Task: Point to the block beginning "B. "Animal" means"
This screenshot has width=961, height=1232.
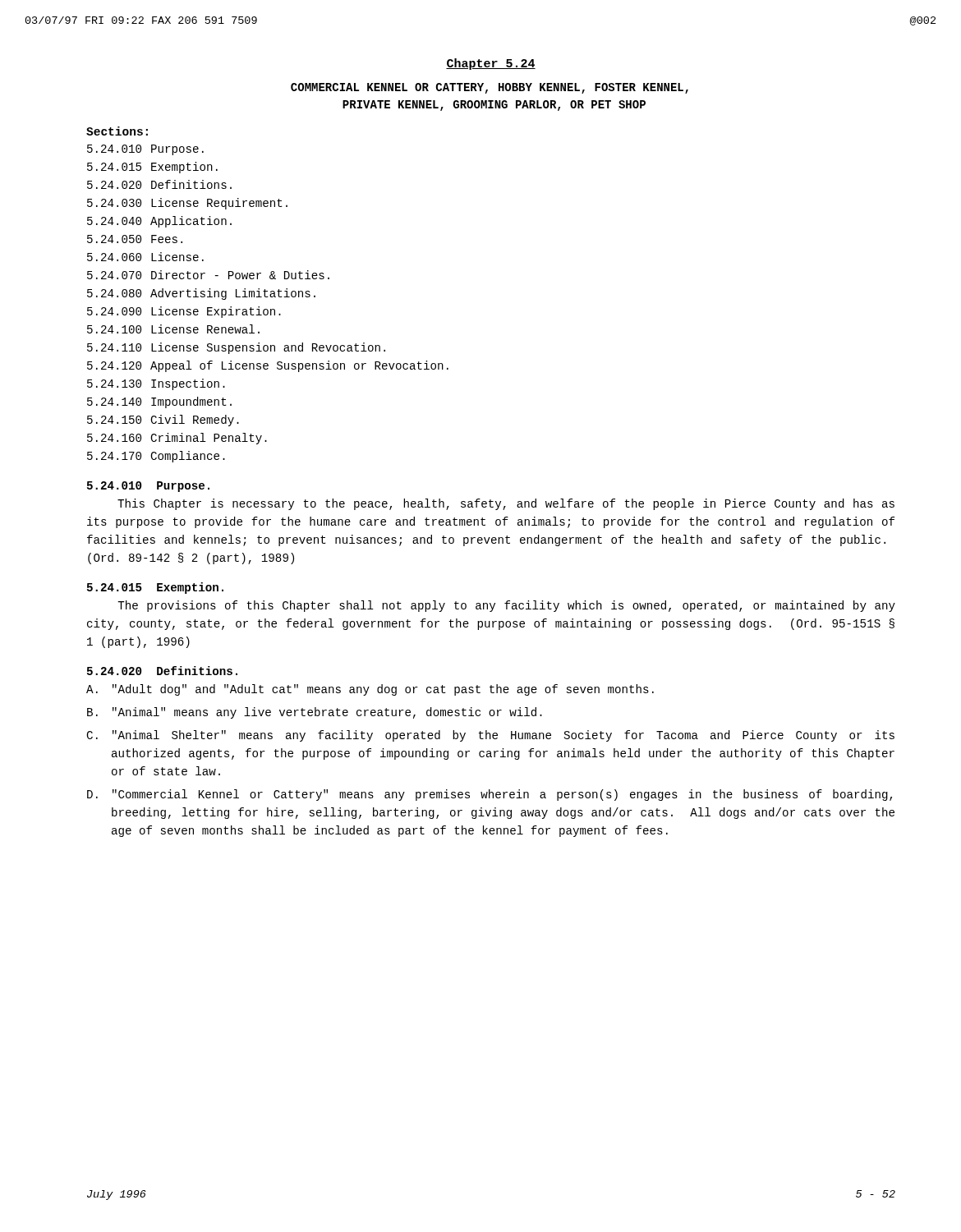Action: click(491, 713)
